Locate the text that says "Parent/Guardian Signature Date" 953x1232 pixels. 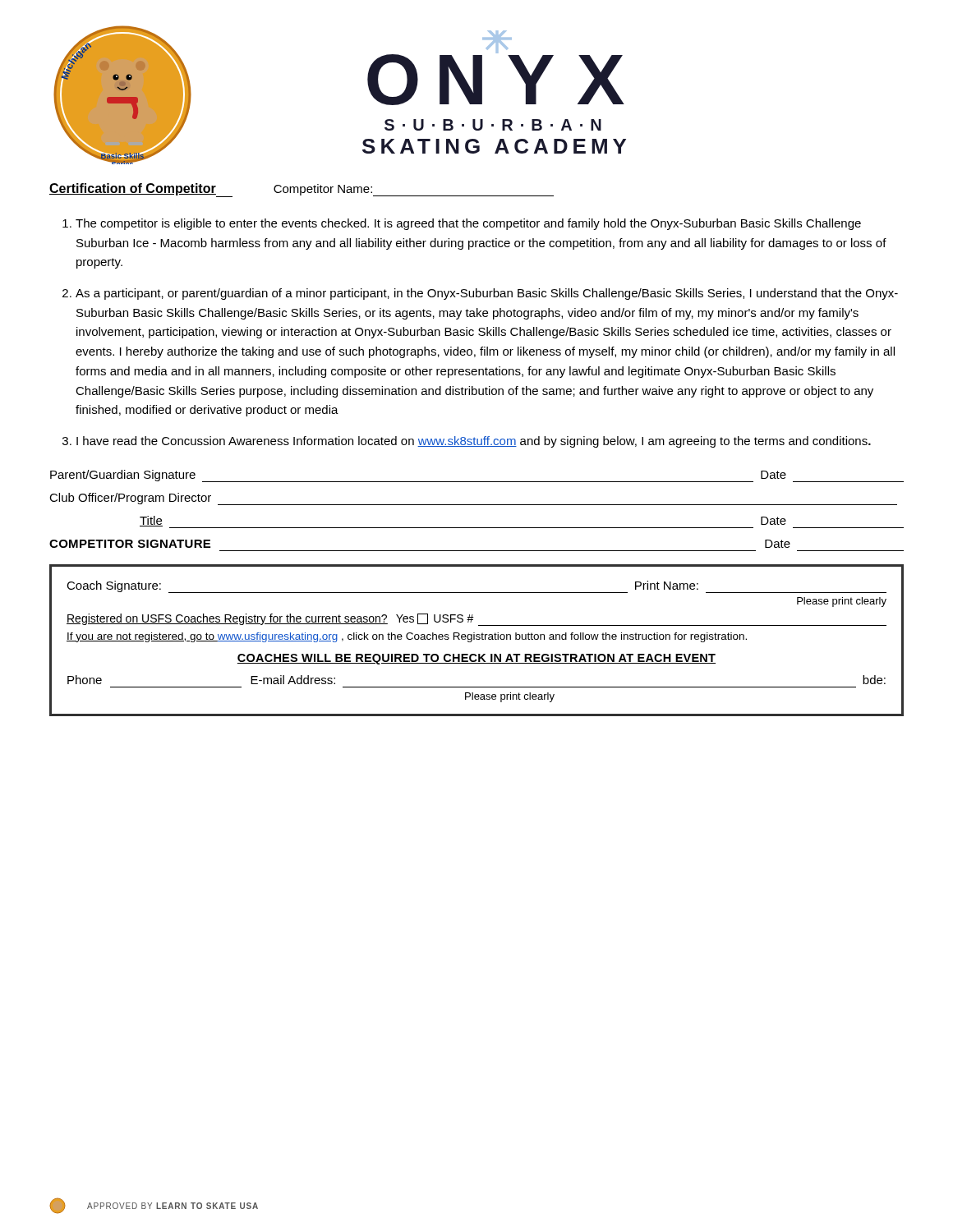click(476, 474)
